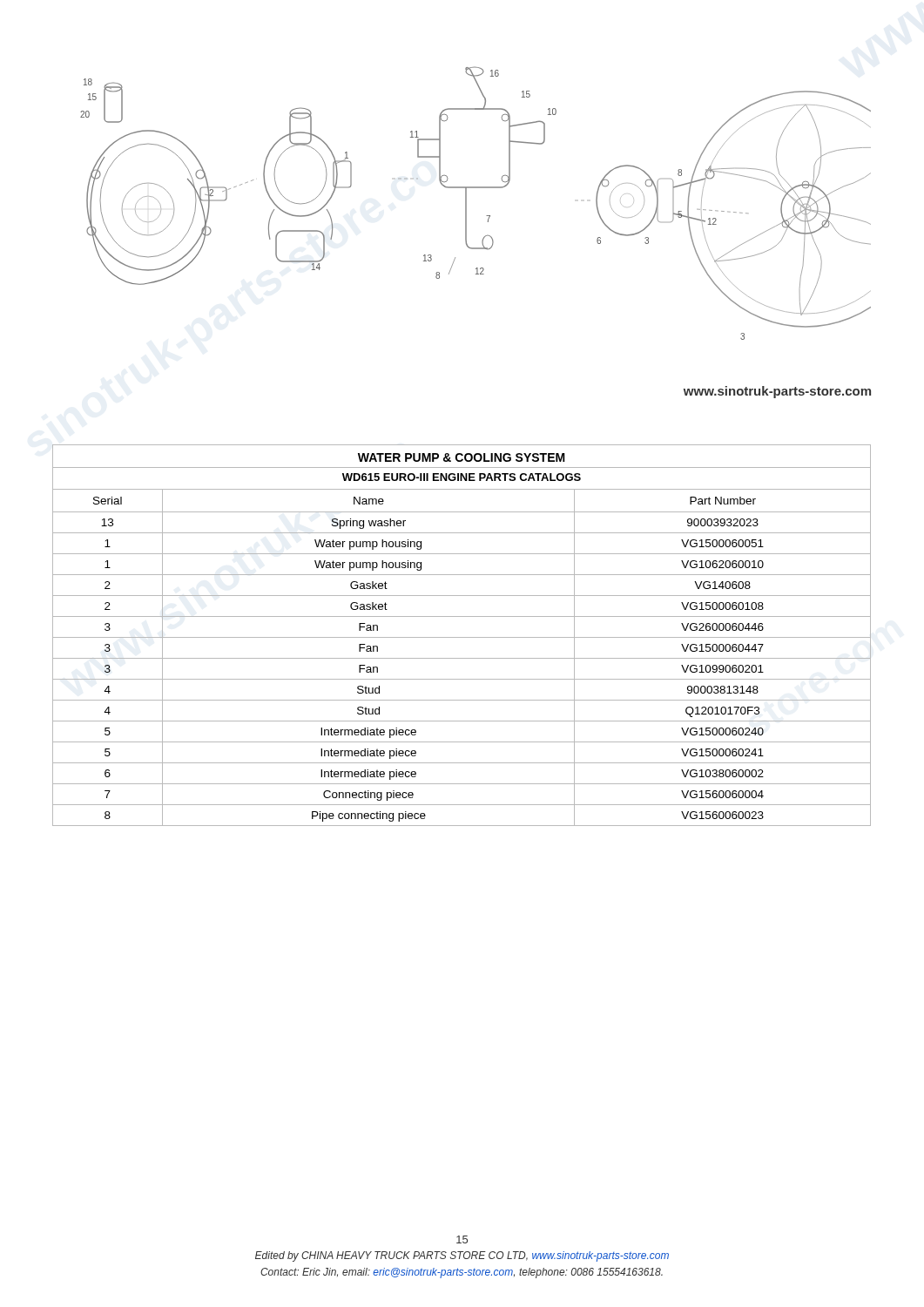Select the engineering diagram
The height and width of the screenshot is (1307, 924).
pyautogui.click(x=462, y=209)
